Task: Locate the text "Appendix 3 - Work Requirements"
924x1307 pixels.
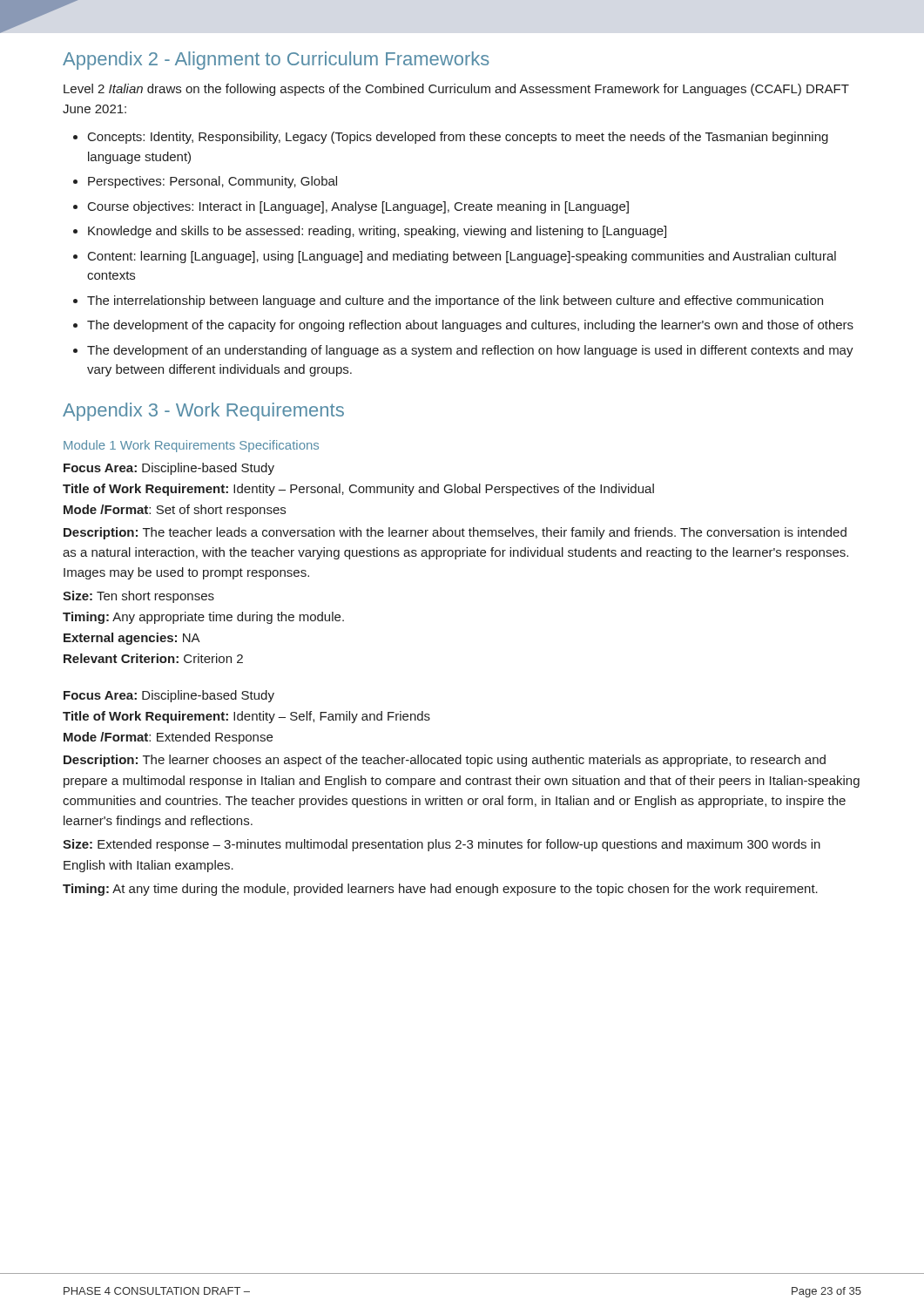Action: [203, 412]
